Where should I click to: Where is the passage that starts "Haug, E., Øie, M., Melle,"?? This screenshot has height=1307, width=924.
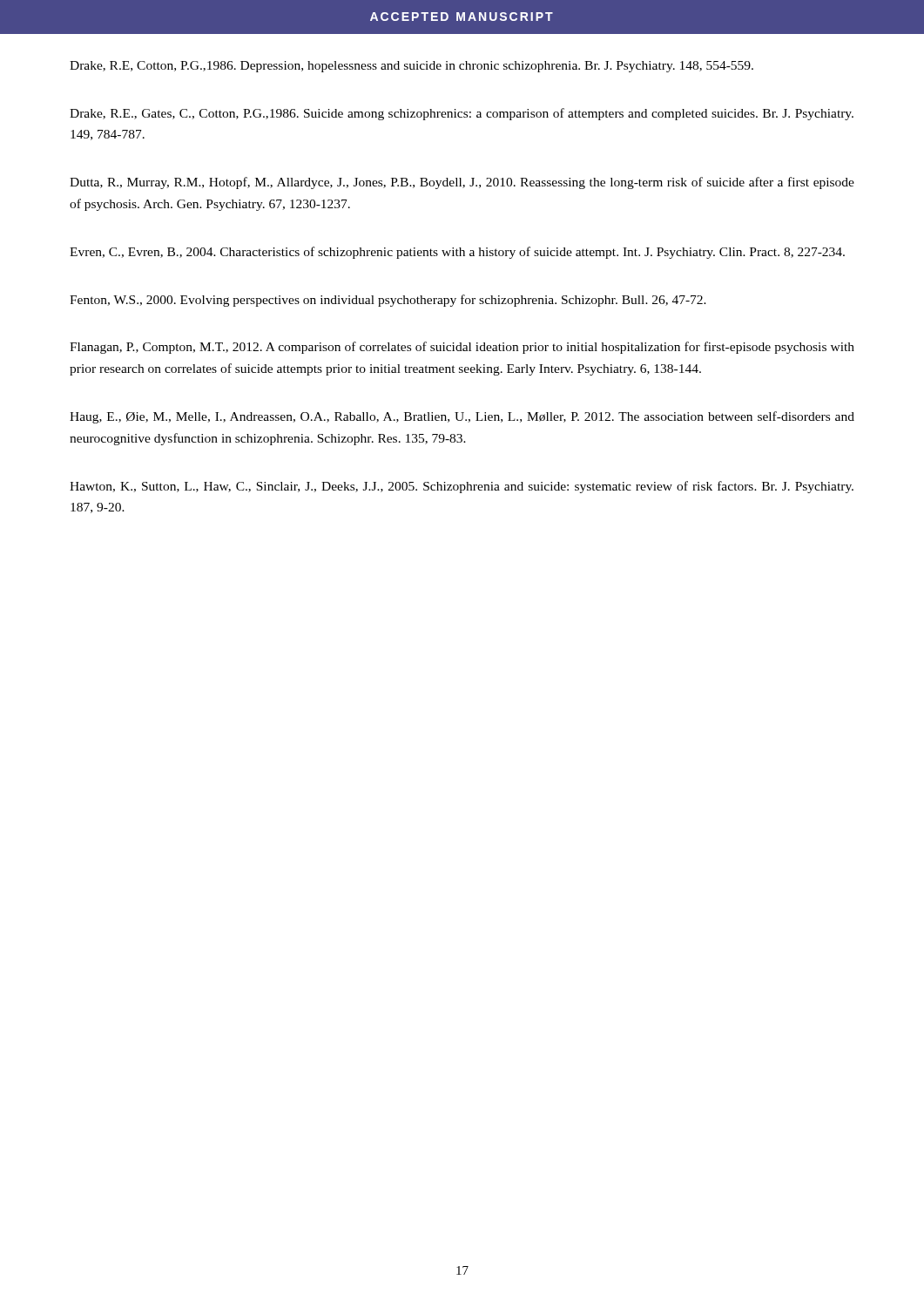point(462,427)
